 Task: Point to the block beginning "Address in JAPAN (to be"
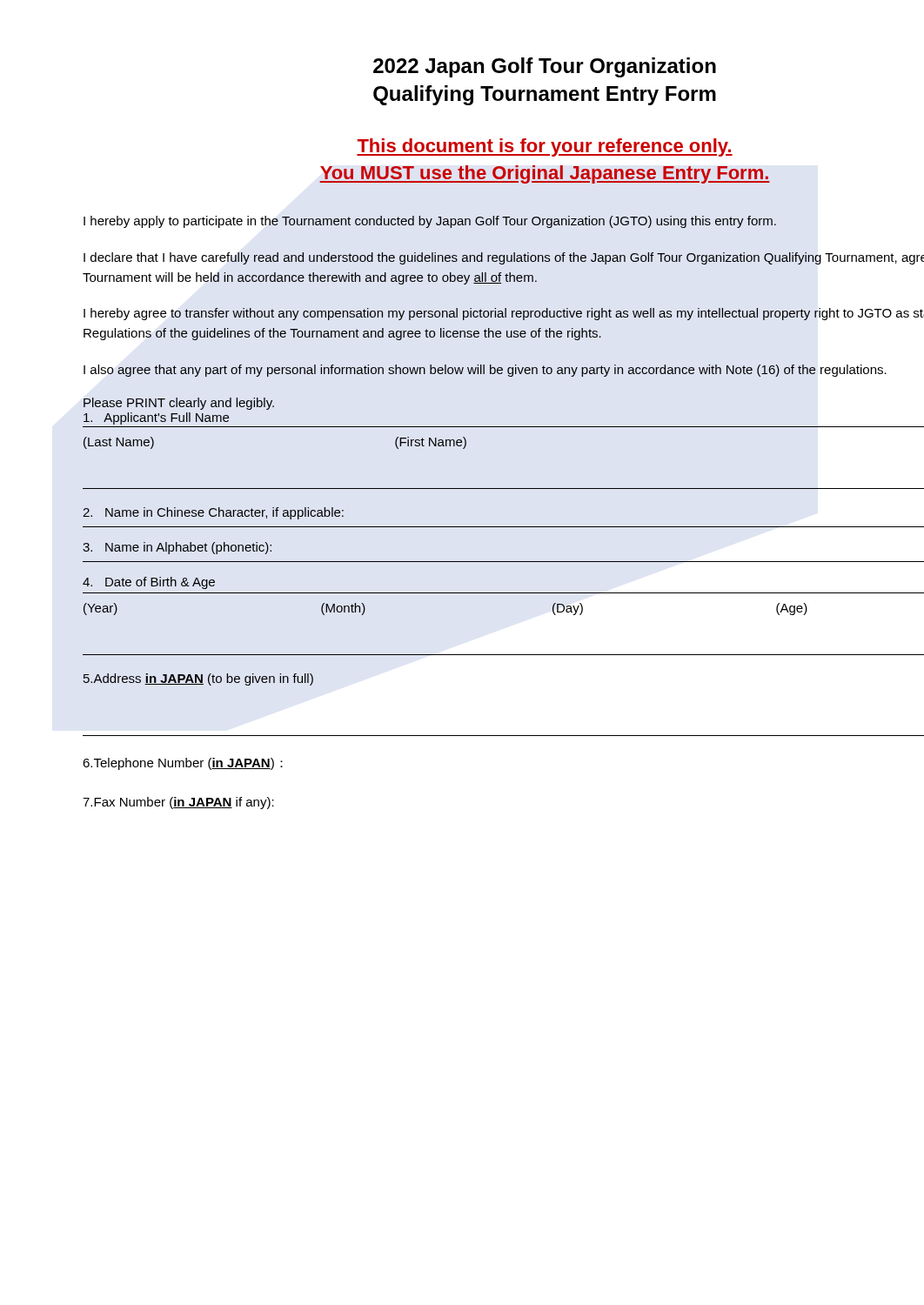[198, 678]
